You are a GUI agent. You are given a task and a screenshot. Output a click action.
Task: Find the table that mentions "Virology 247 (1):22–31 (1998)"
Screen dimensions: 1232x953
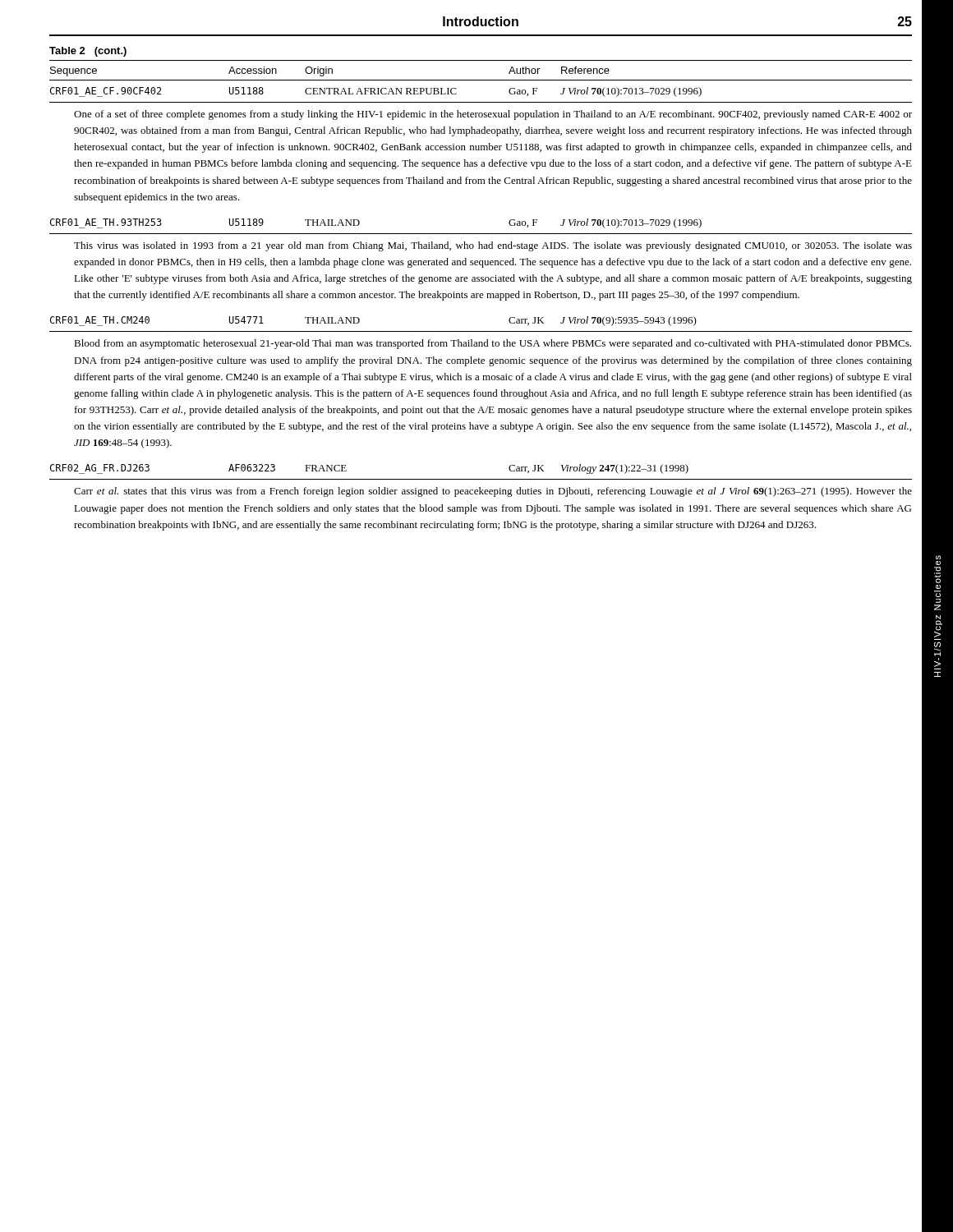tap(481, 469)
